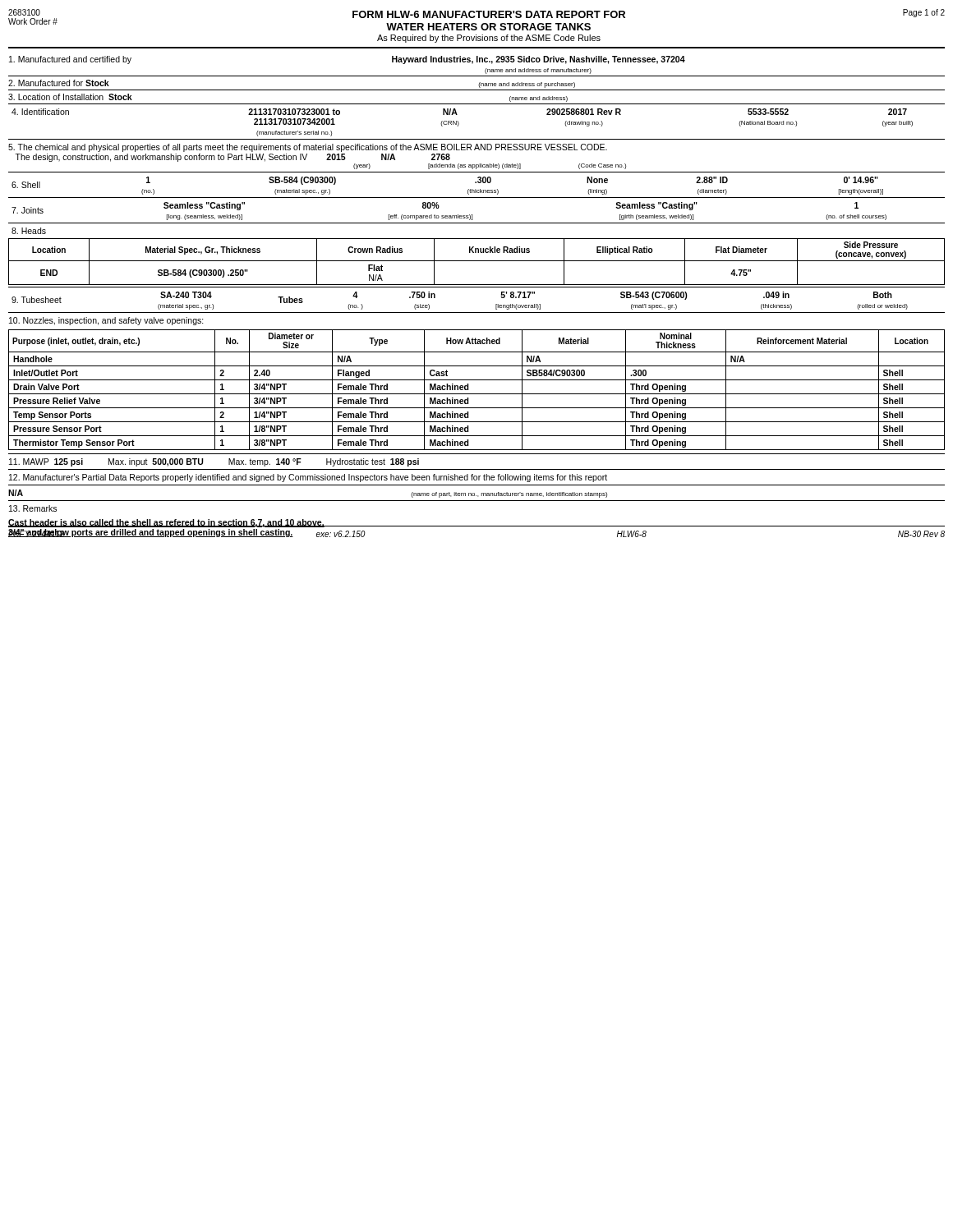Screen dimensions: 1232x953
Task: Locate the text block that says "Manufacturer's Partial Data"
Action: [x=308, y=477]
